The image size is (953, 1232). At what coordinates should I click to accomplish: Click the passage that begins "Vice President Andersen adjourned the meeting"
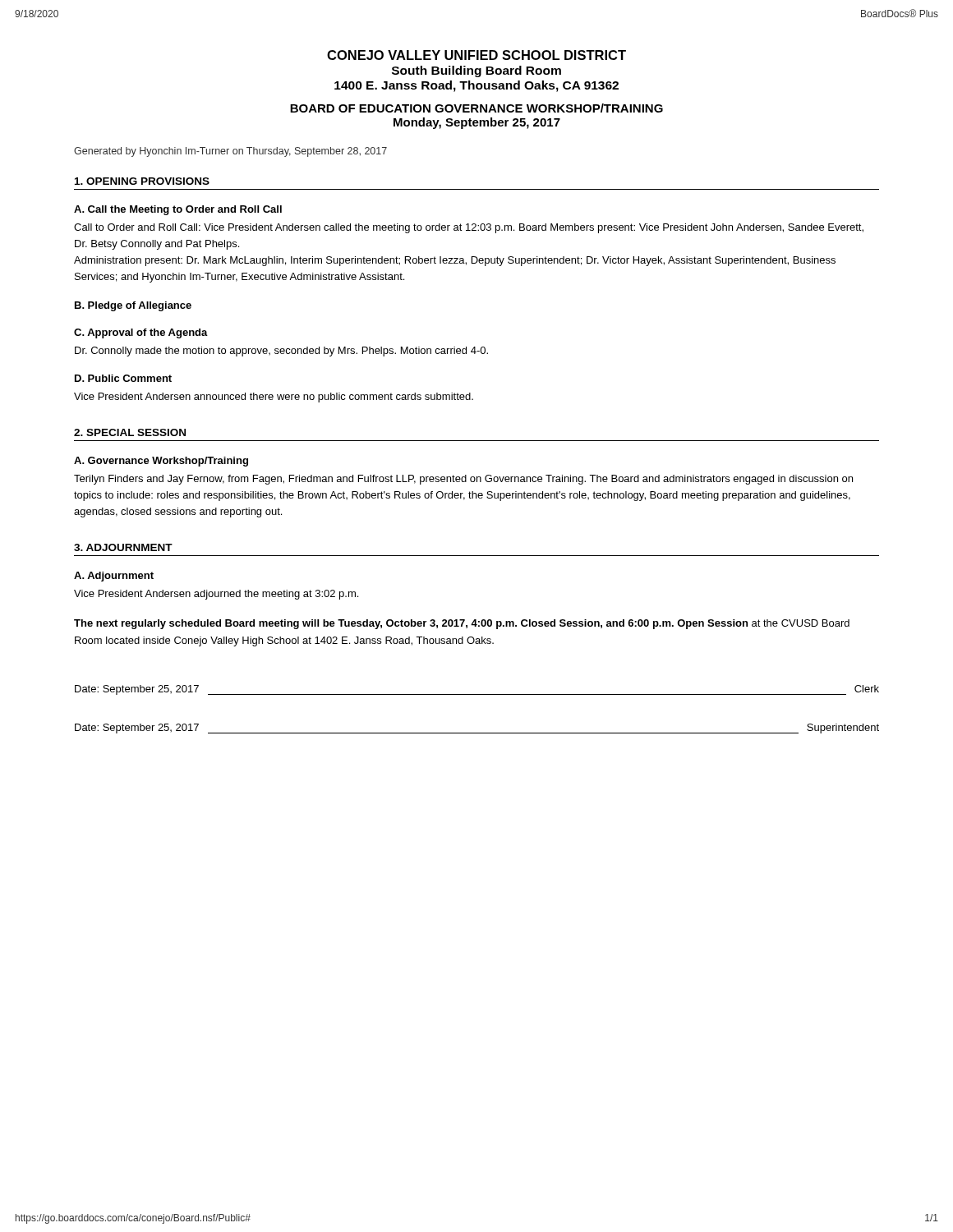(x=217, y=594)
